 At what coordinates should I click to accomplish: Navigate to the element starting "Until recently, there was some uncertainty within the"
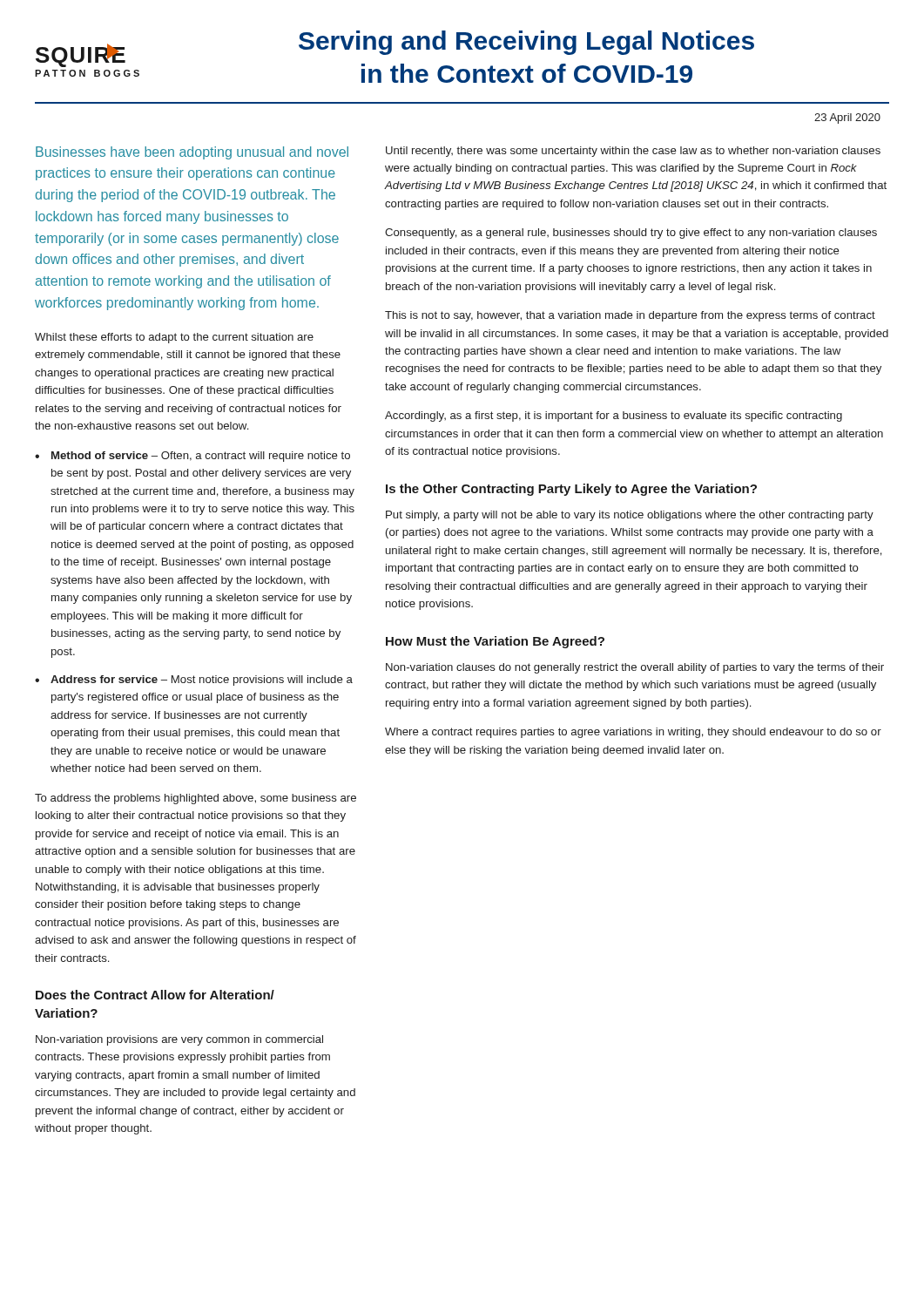(x=636, y=177)
